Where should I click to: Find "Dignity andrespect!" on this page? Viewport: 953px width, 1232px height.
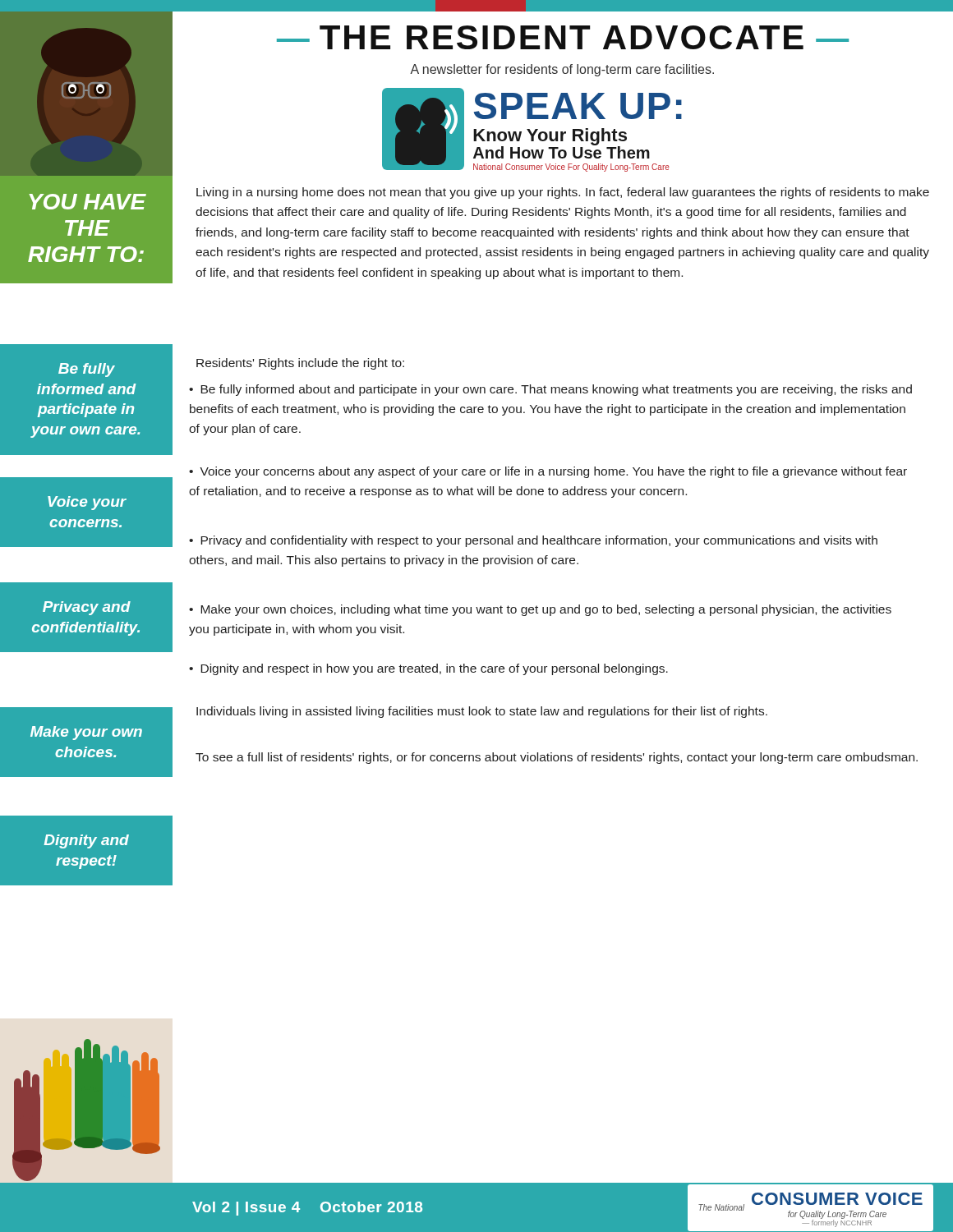pyautogui.click(x=86, y=851)
